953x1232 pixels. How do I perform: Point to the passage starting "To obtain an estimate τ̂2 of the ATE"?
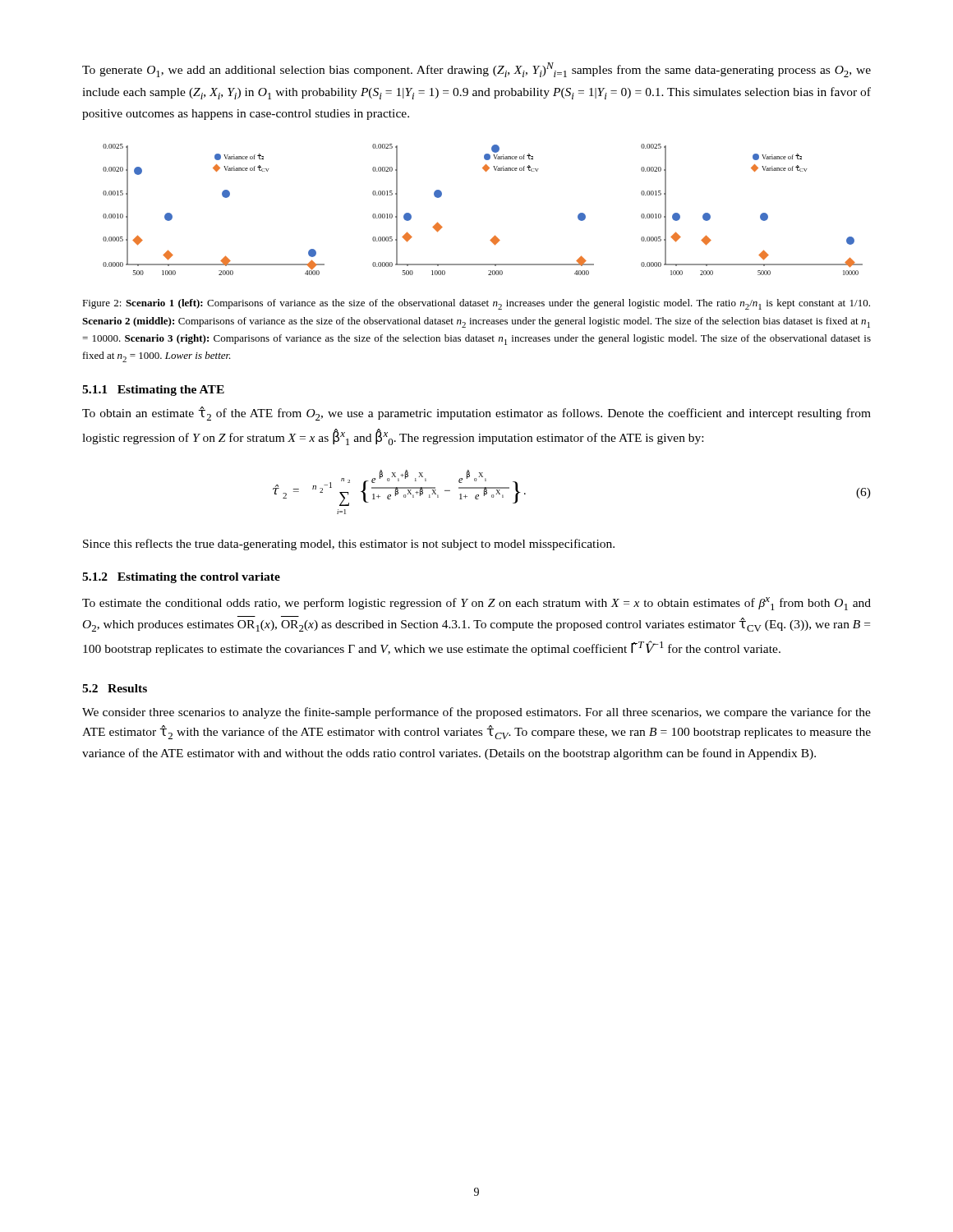coord(476,427)
